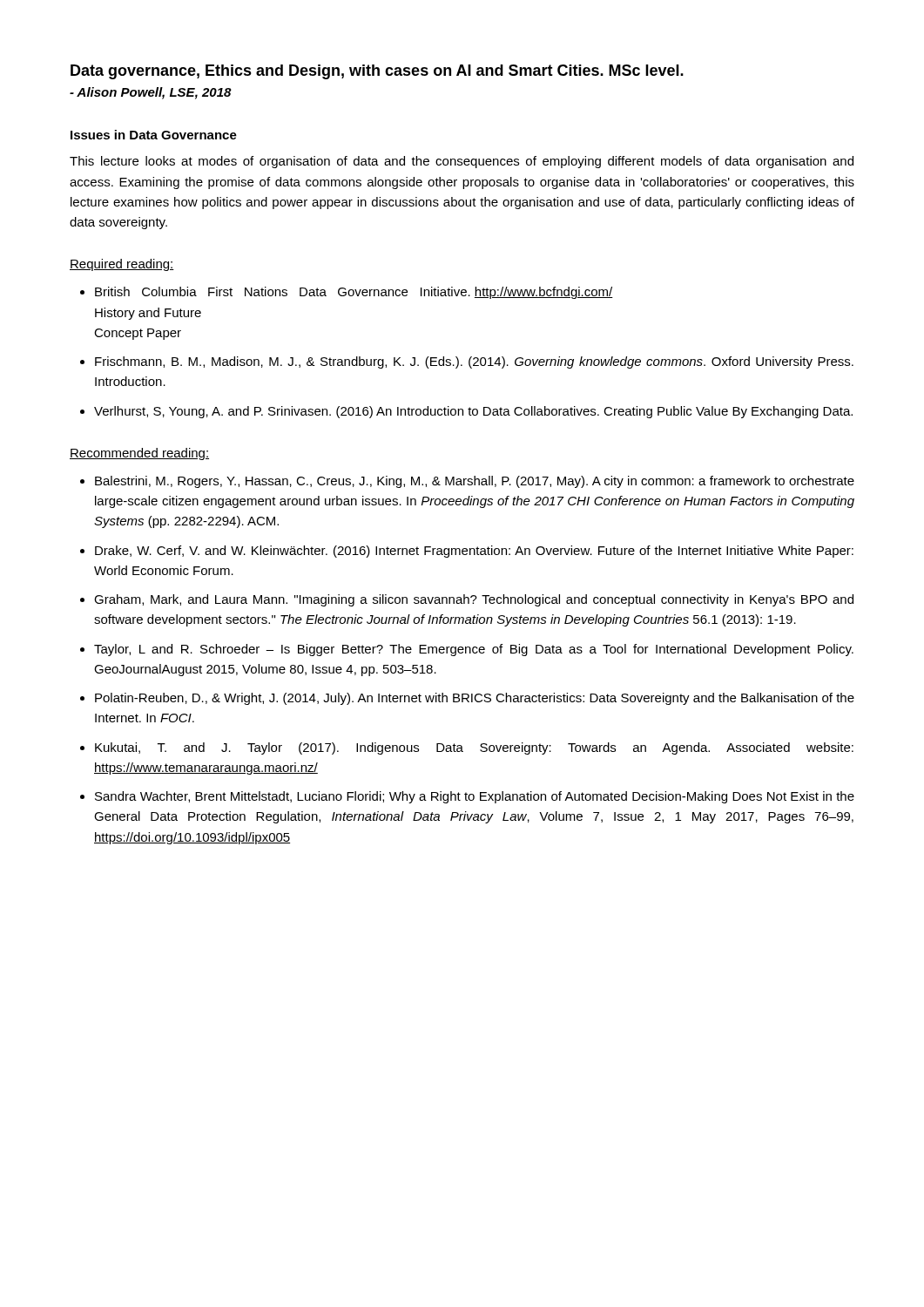Find the list item with the text "Kukutai, T. and J. Taylor (2017). Indigenous Data"
Image resolution: width=924 pixels, height=1307 pixels.
click(474, 757)
